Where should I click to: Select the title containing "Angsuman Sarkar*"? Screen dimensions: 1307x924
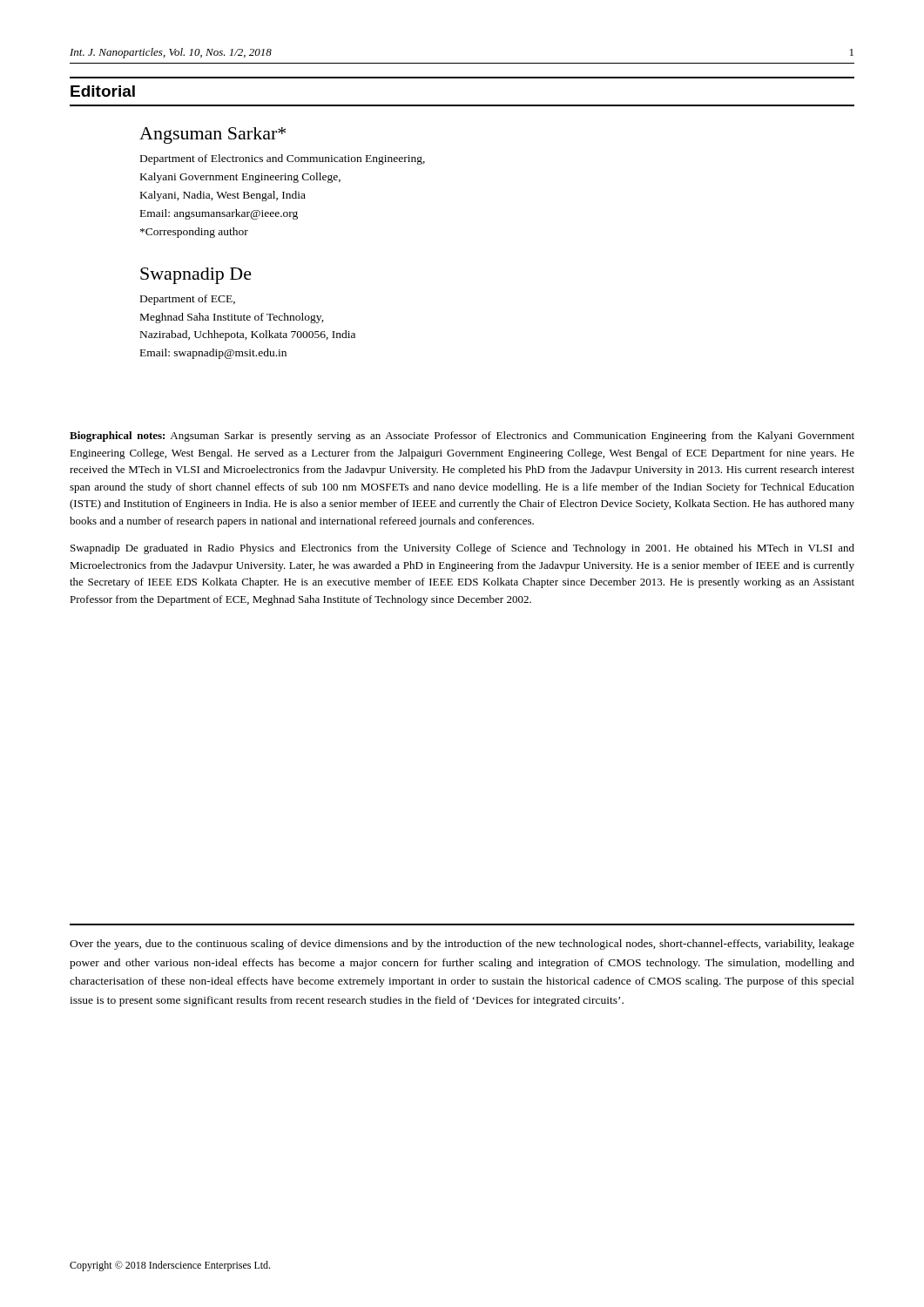213,133
